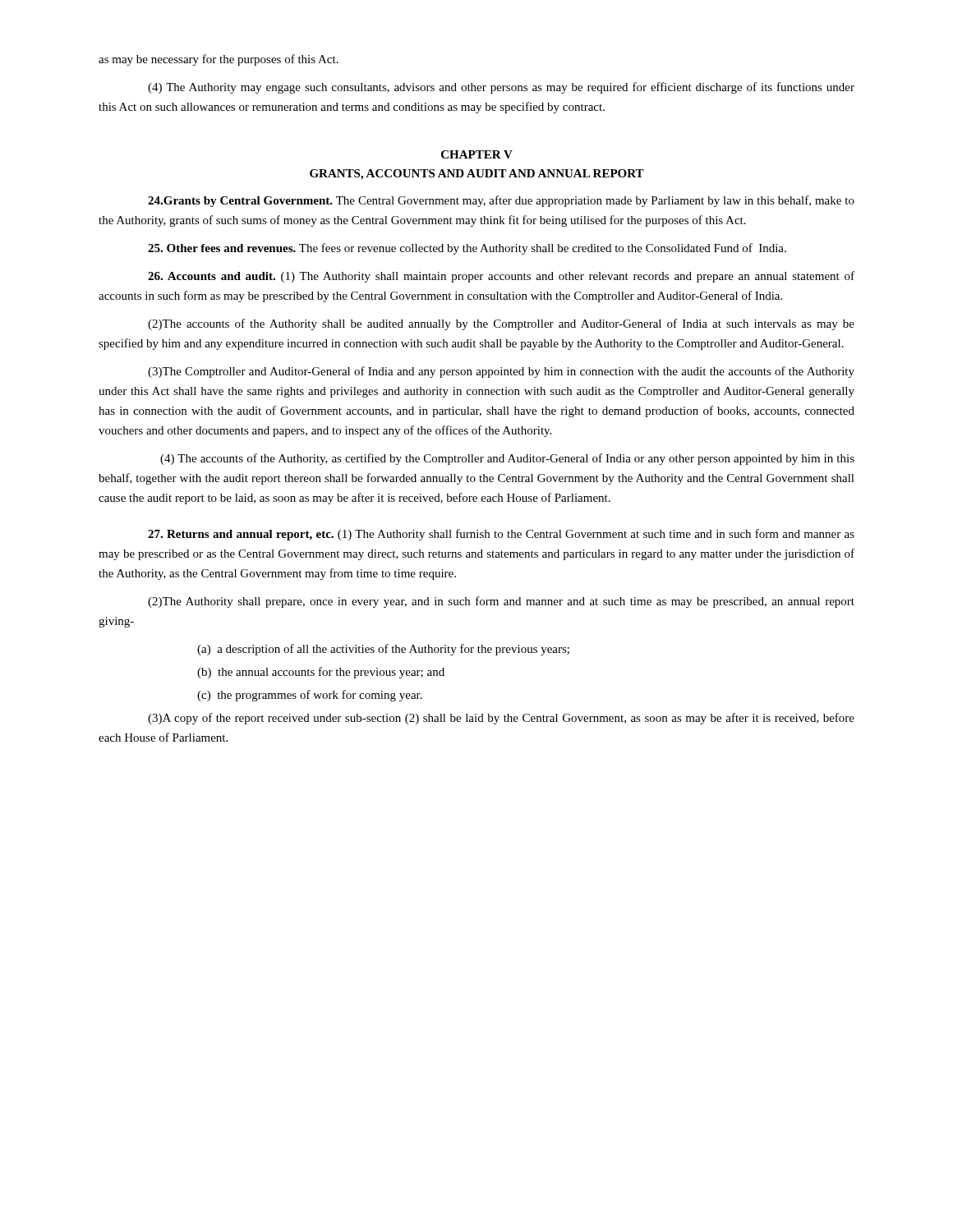
Task: Locate the block starting "(4) The Authority"
Action: [x=476, y=97]
